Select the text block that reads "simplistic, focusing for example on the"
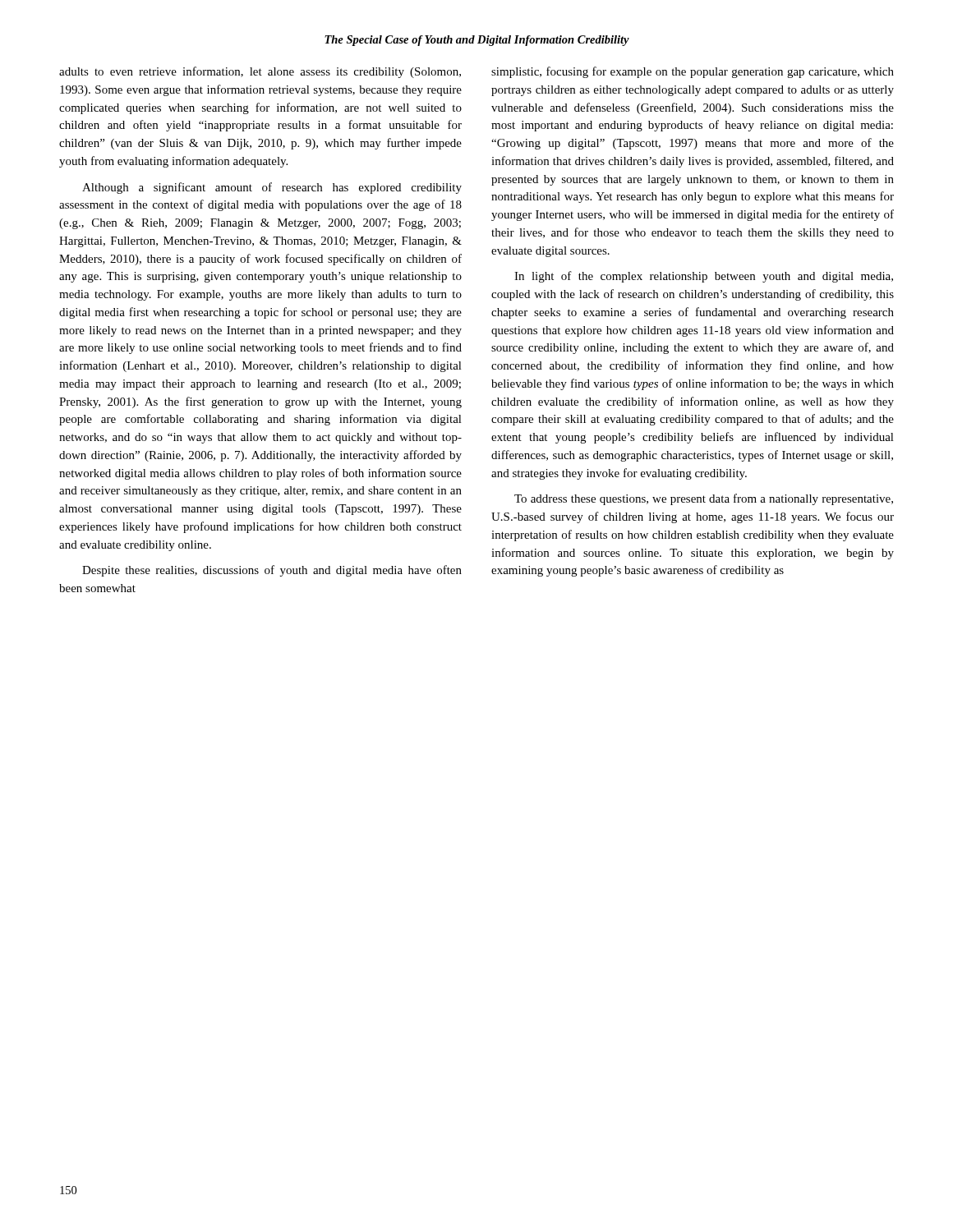Screen dimensions: 1232x953 tap(693, 322)
